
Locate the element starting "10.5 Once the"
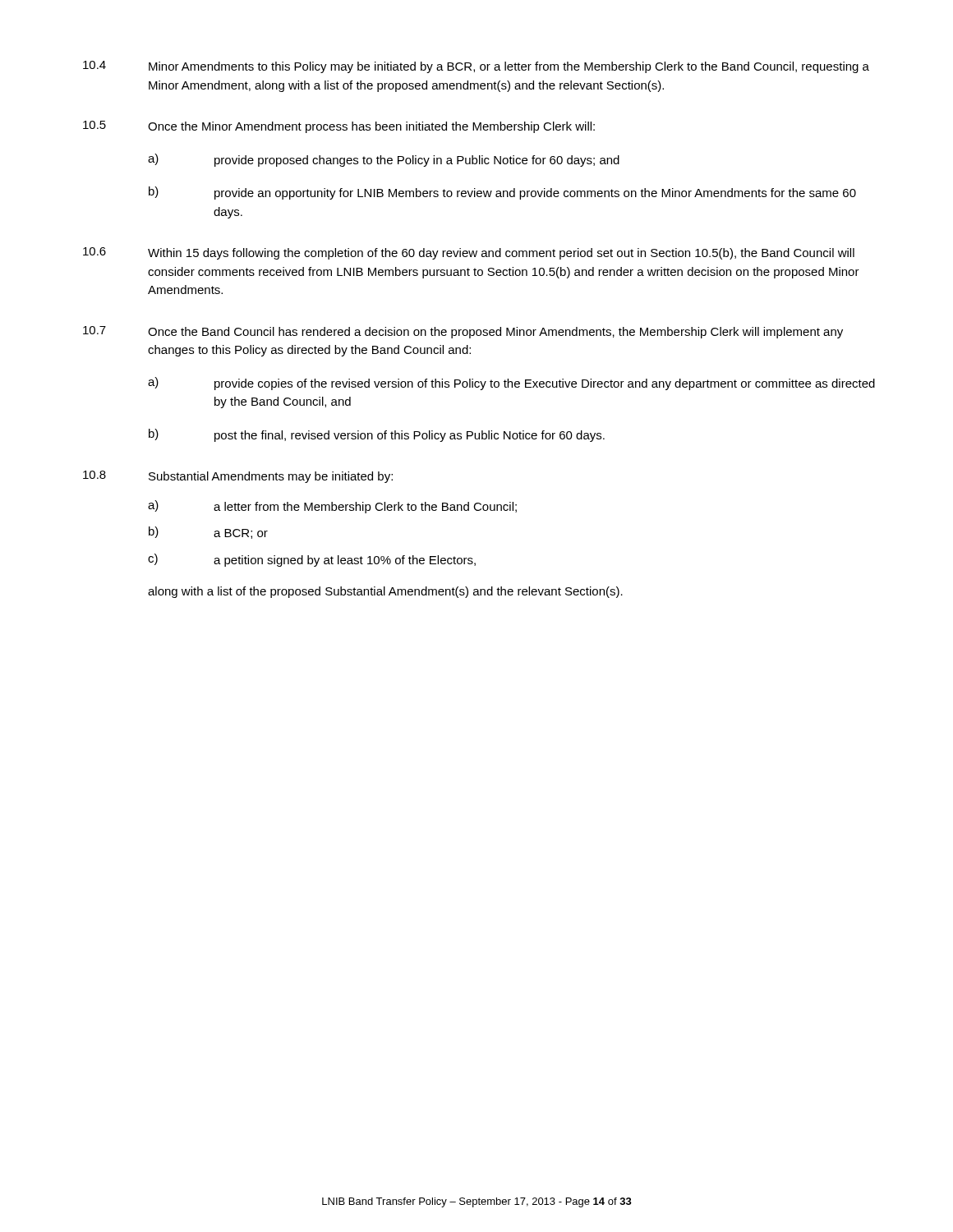(481, 127)
